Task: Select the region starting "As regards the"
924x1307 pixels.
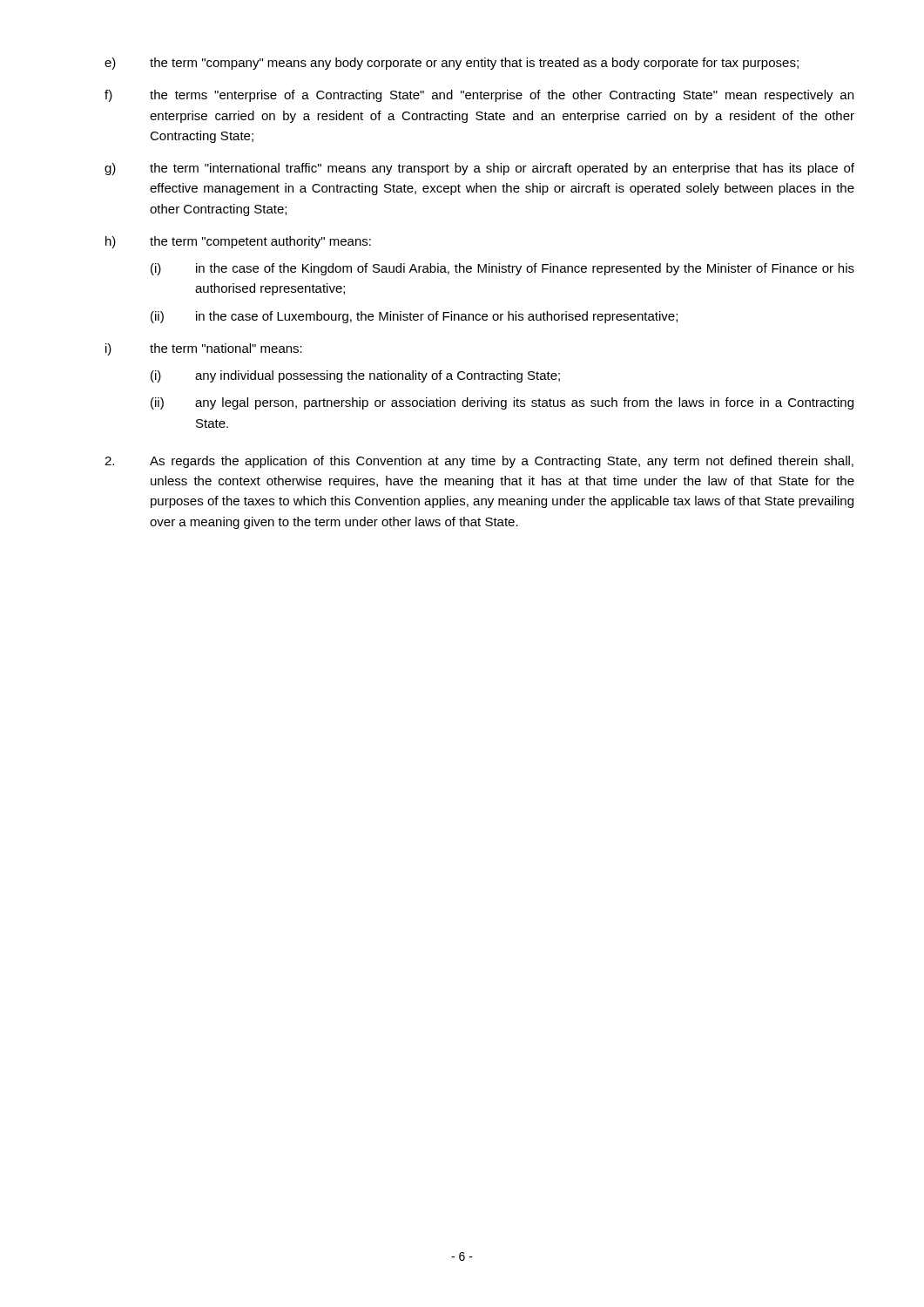Action: [x=479, y=491]
